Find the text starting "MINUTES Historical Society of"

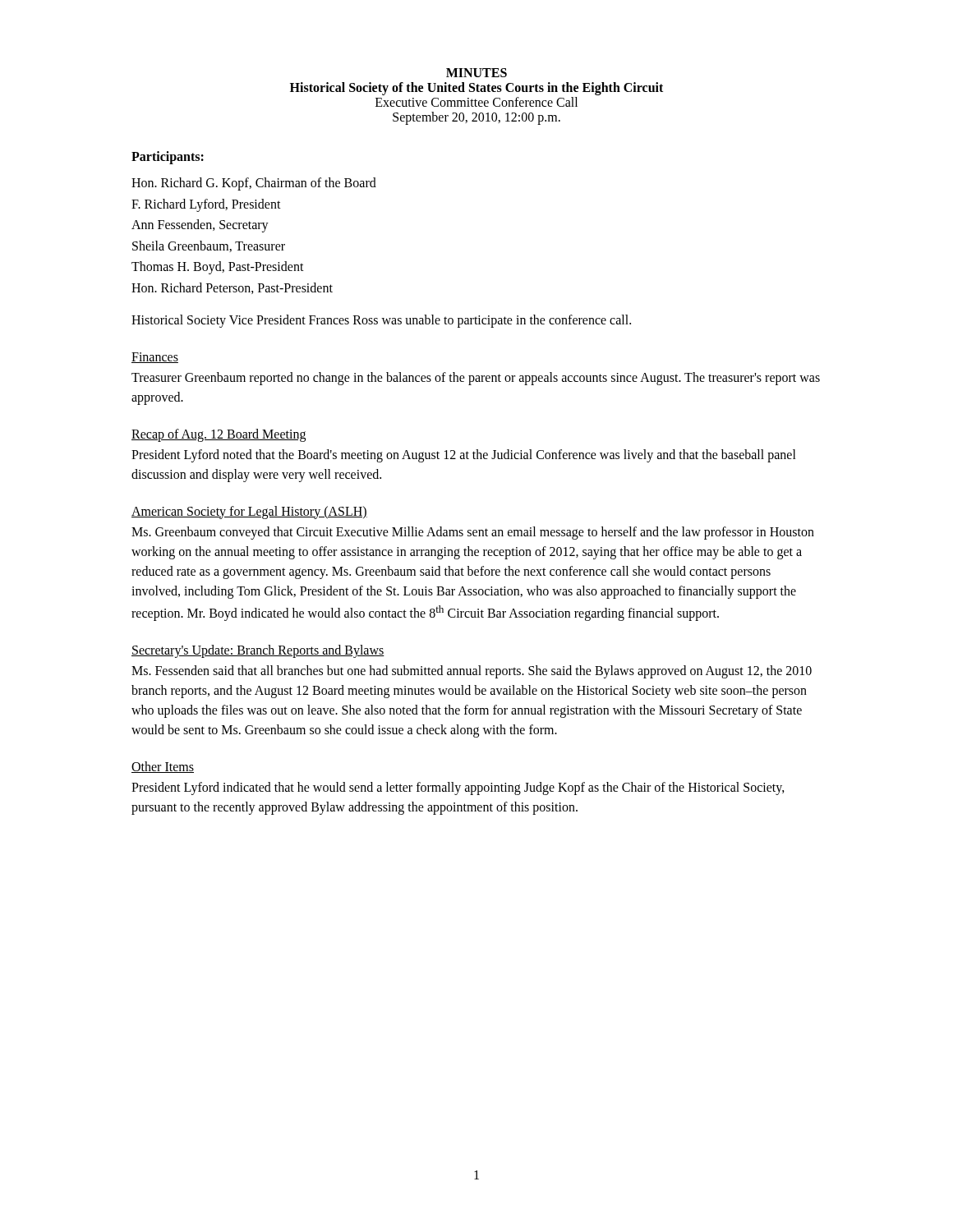[x=476, y=95]
